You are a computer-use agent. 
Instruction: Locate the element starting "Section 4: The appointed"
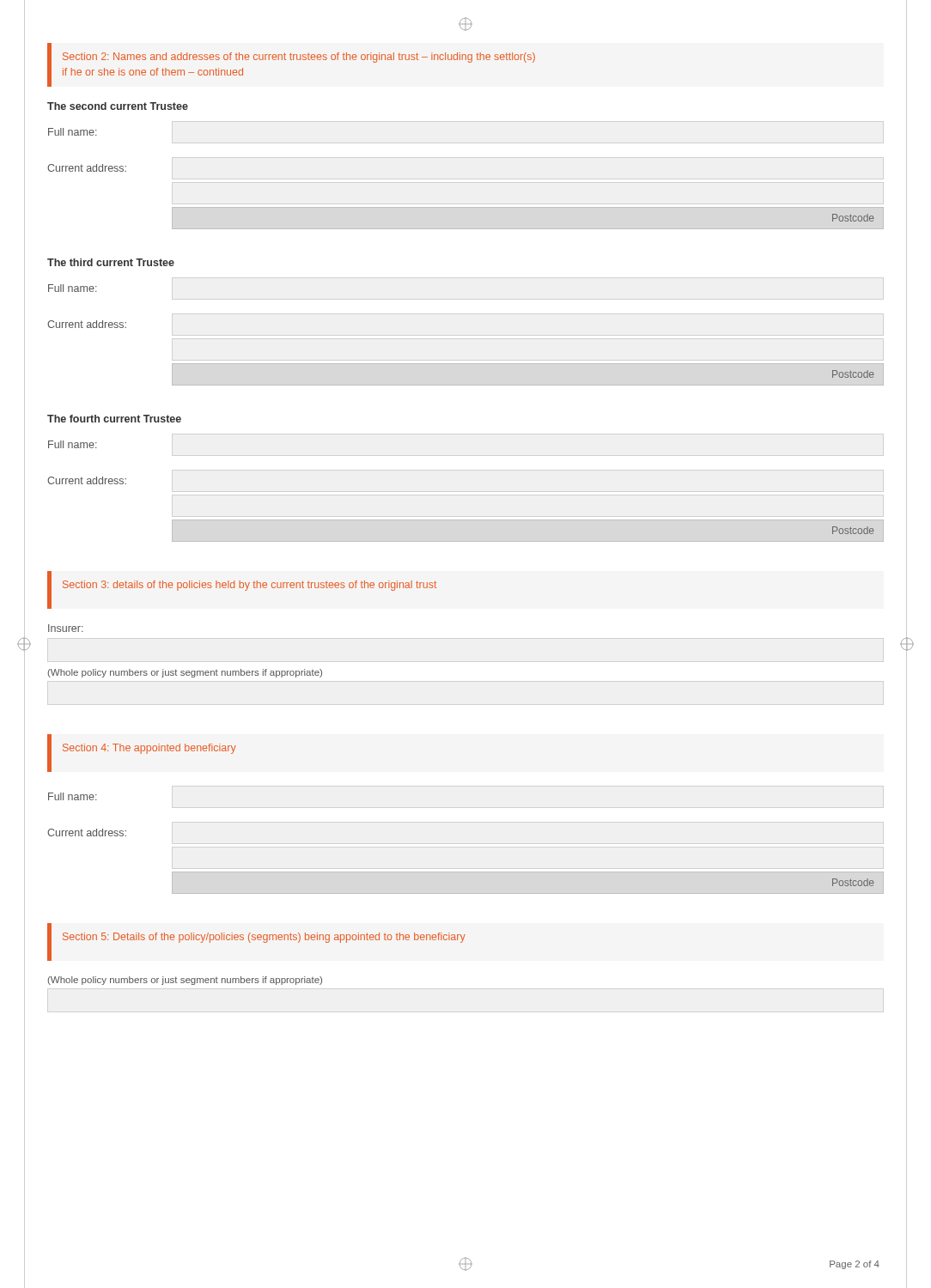147,753
